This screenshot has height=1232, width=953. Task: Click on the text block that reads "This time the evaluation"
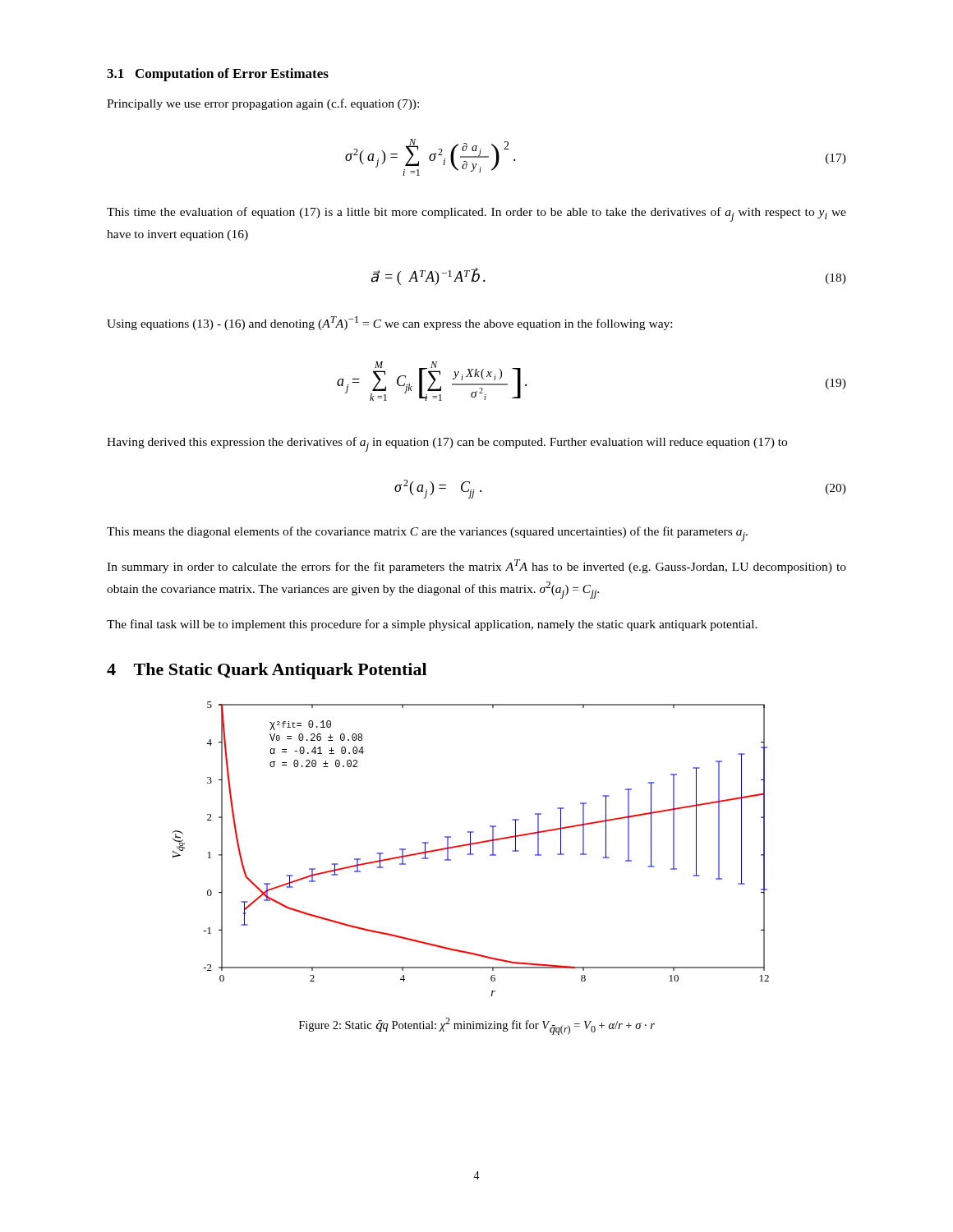pos(476,223)
